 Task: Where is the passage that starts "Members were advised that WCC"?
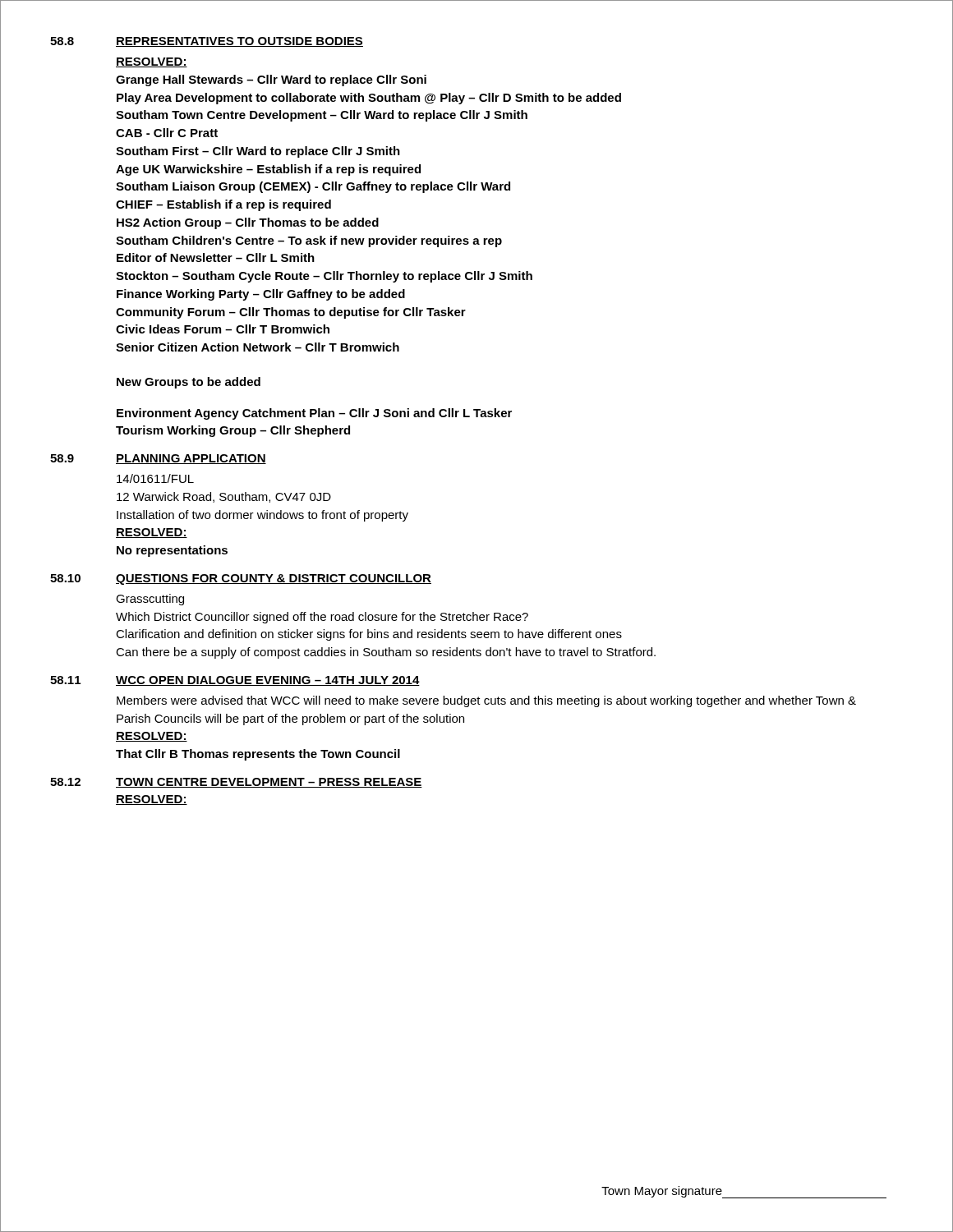[x=468, y=727]
